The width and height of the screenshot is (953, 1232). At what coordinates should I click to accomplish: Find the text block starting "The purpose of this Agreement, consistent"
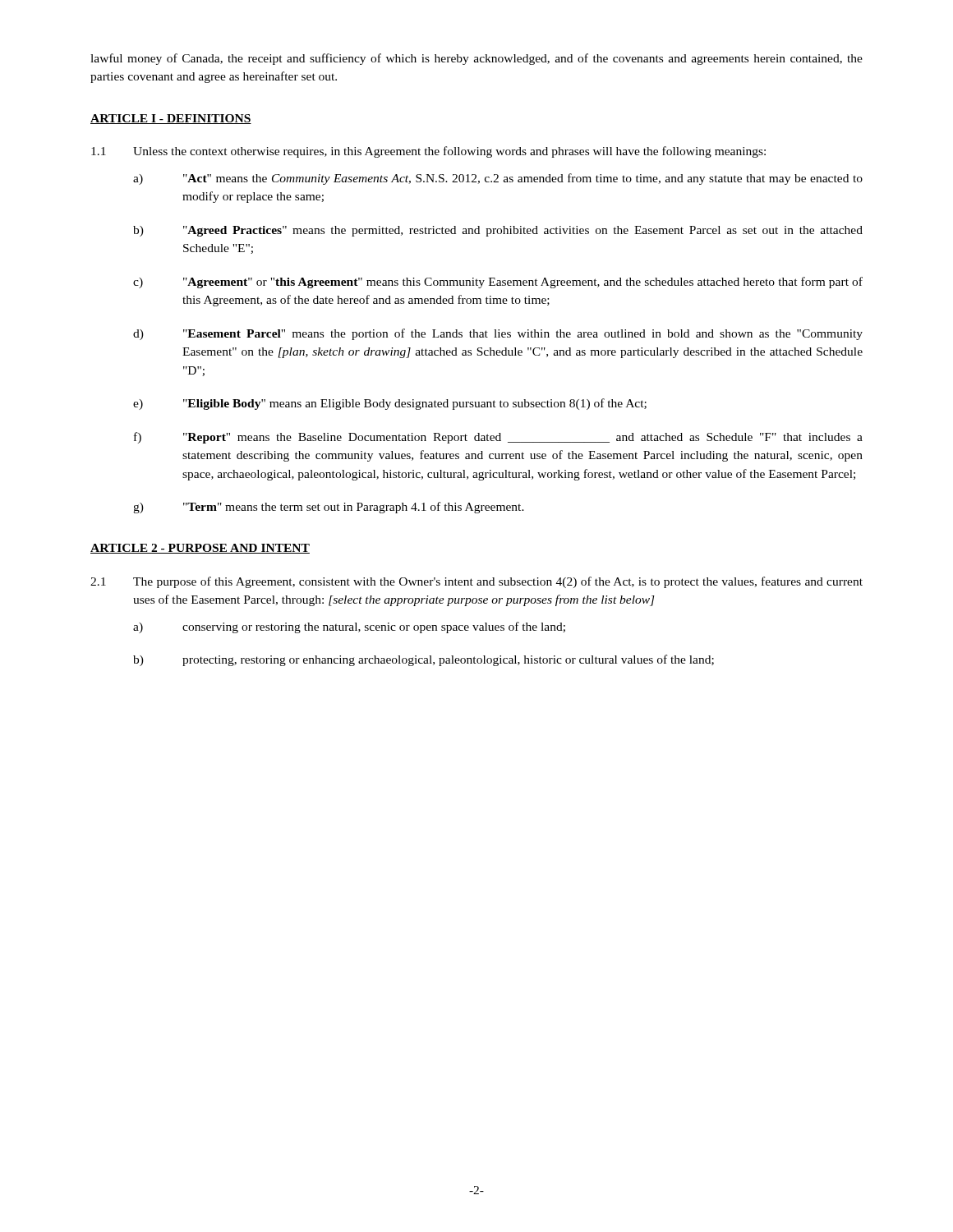point(498,590)
